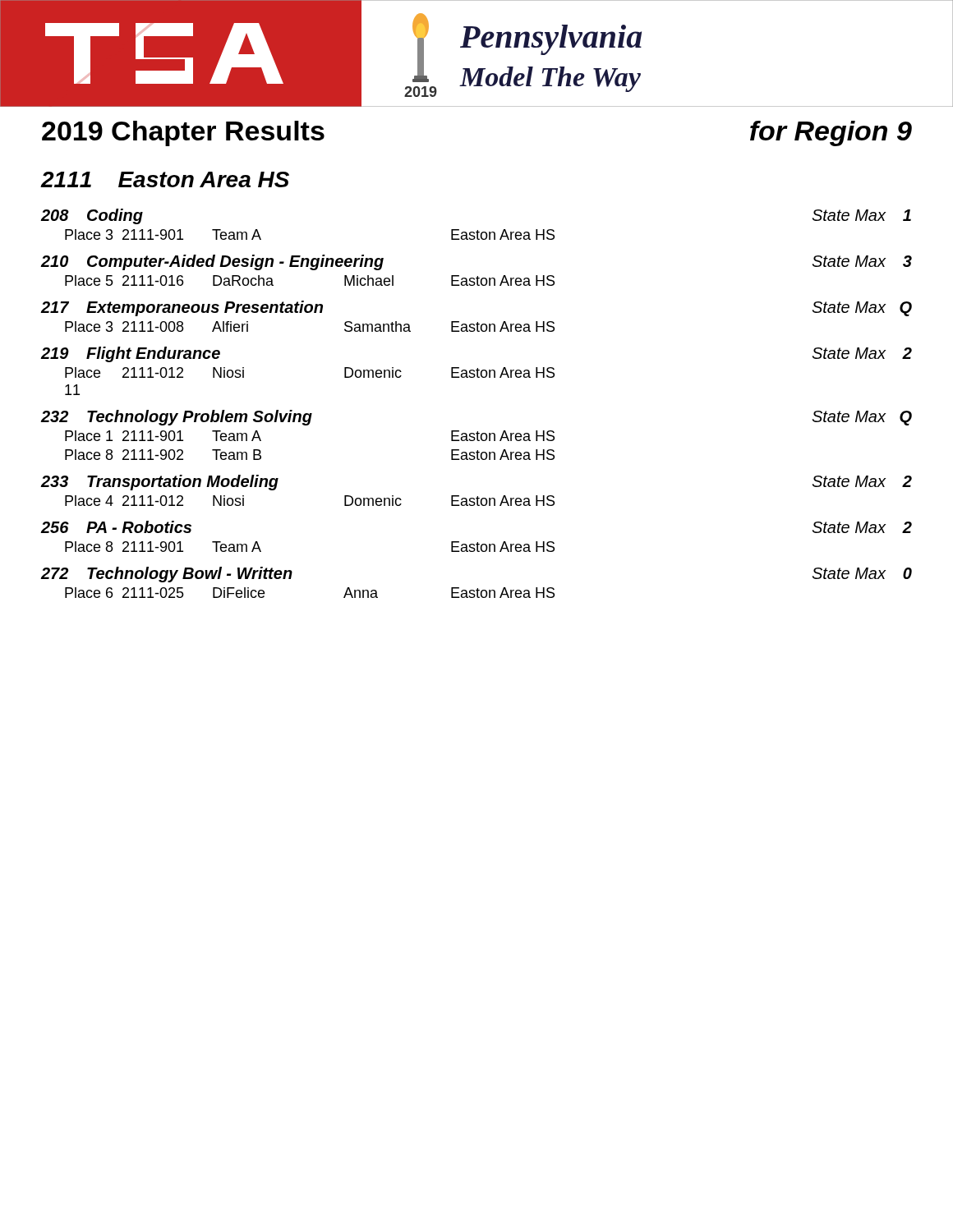
Task: Select the element starting "219 Flight Endurance State Max"
Action: pyautogui.click(x=145, y=354)
